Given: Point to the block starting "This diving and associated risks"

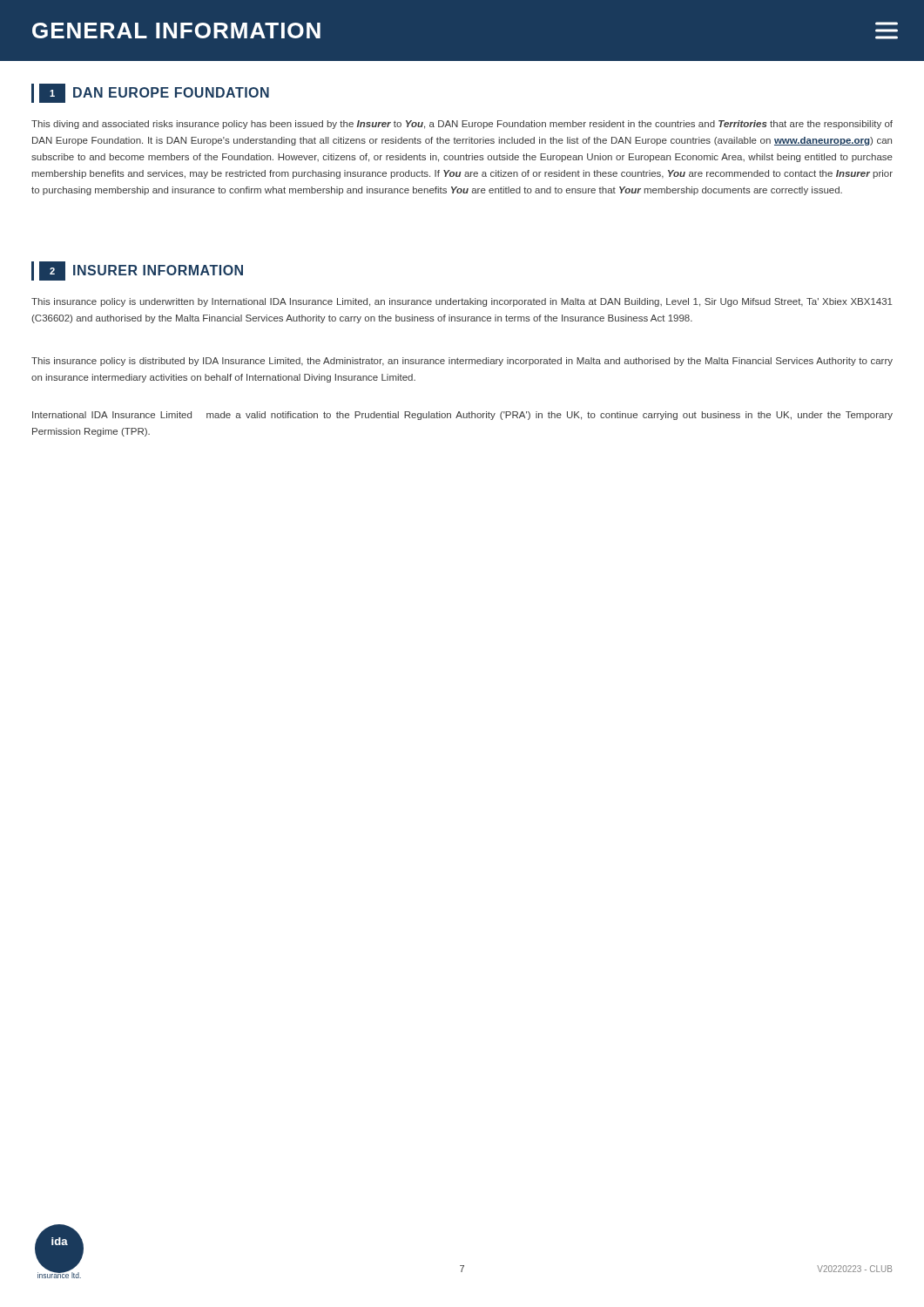Looking at the screenshot, I should [462, 157].
